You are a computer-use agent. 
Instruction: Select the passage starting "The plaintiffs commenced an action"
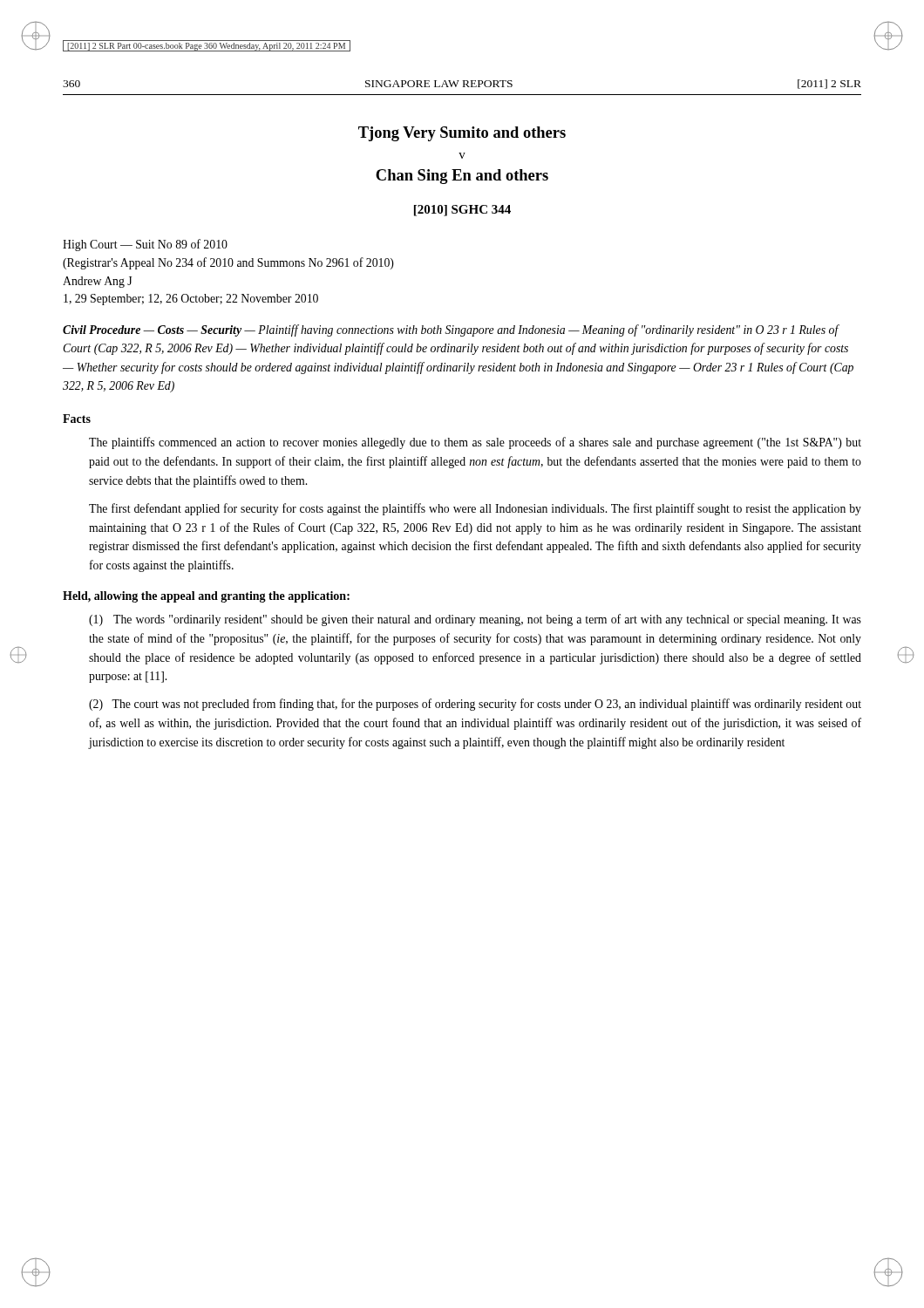coord(475,462)
